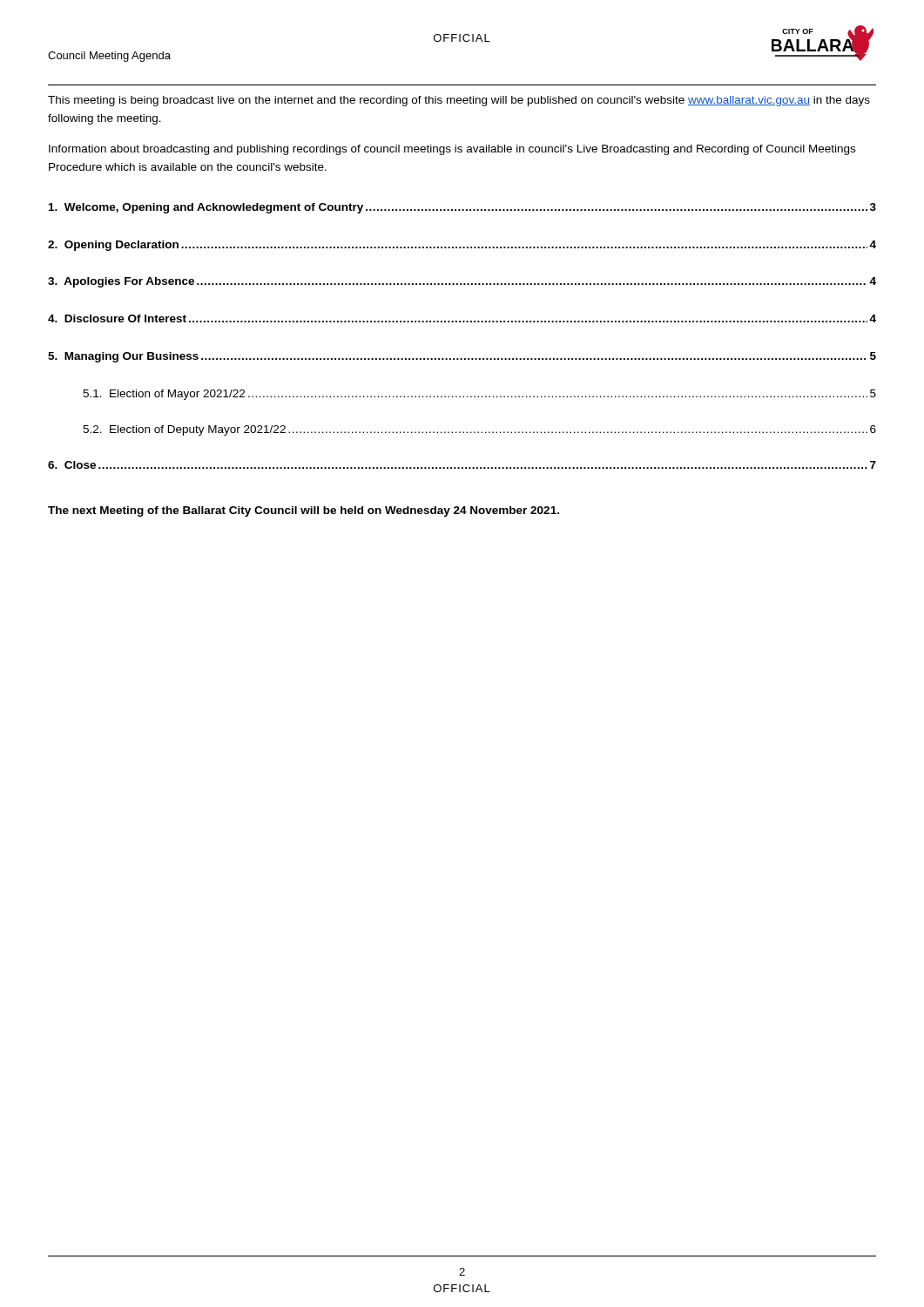The width and height of the screenshot is (924, 1307).
Task: Select the element starting "This meeting is being broadcast live on"
Action: click(x=459, y=109)
